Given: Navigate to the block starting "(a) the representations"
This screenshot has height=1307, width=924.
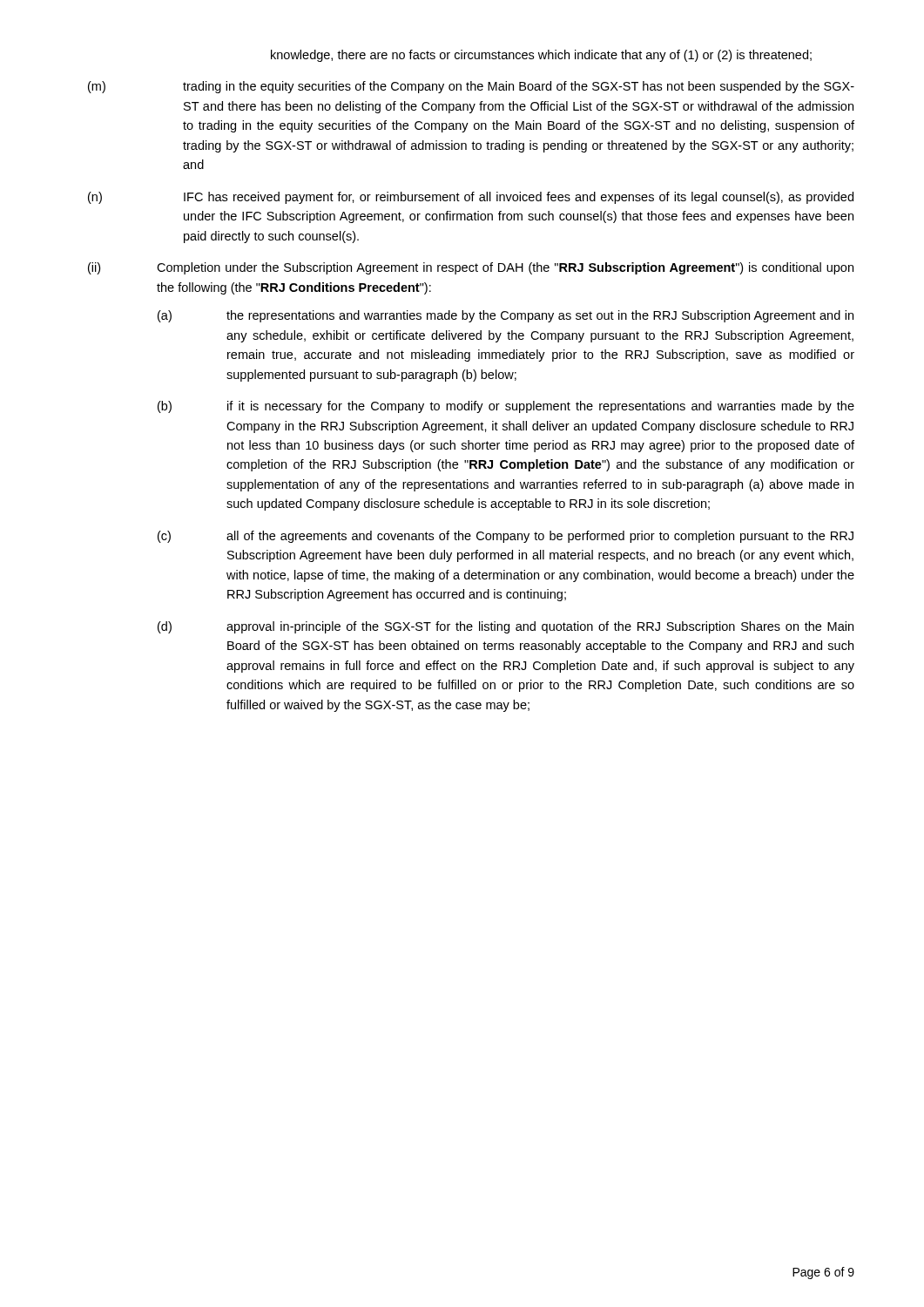Looking at the screenshot, I should pyautogui.click(x=506, y=345).
